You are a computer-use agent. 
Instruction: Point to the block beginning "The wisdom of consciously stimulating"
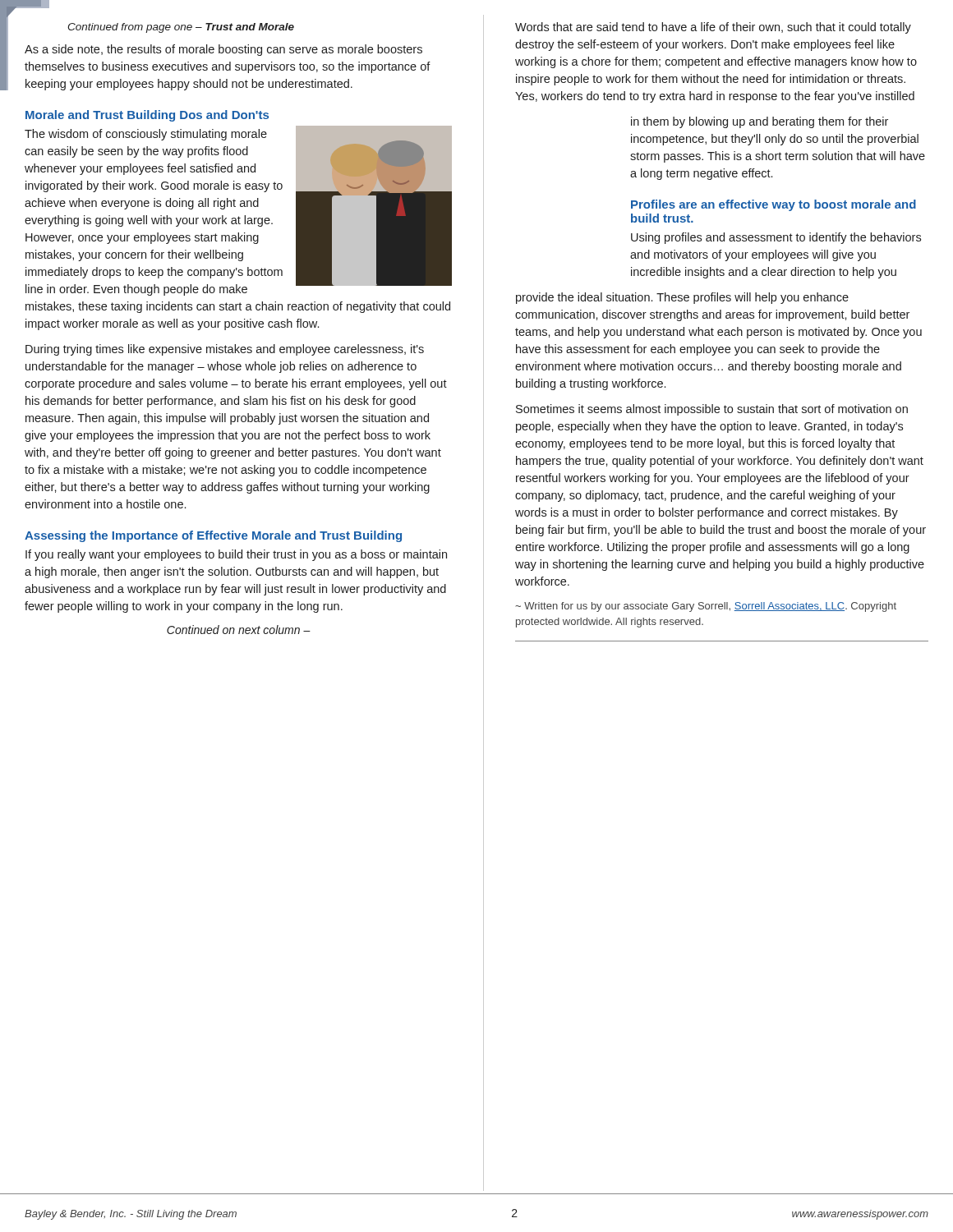click(x=238, y=229)
